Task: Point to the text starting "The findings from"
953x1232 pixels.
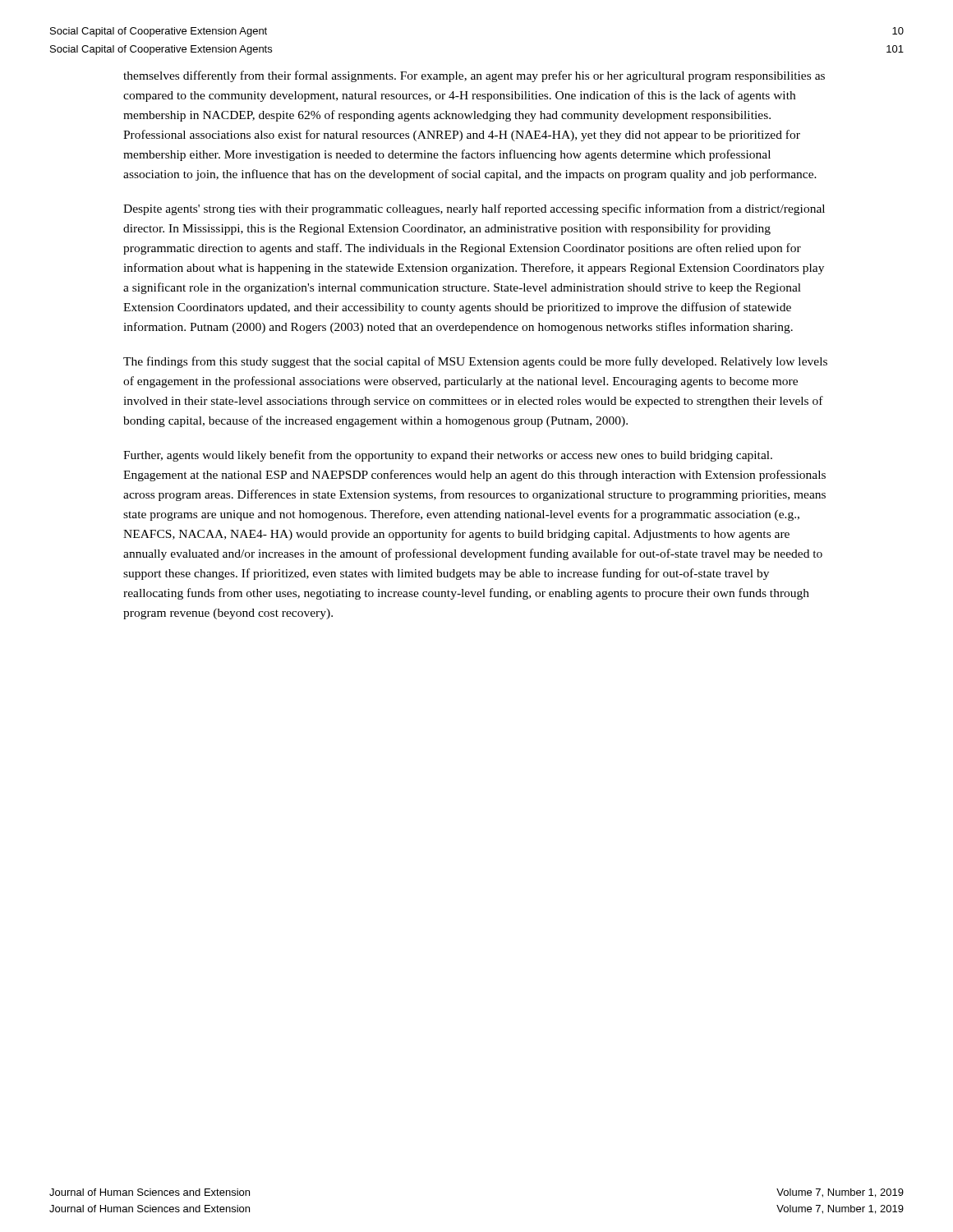Action: pos(475,391)
